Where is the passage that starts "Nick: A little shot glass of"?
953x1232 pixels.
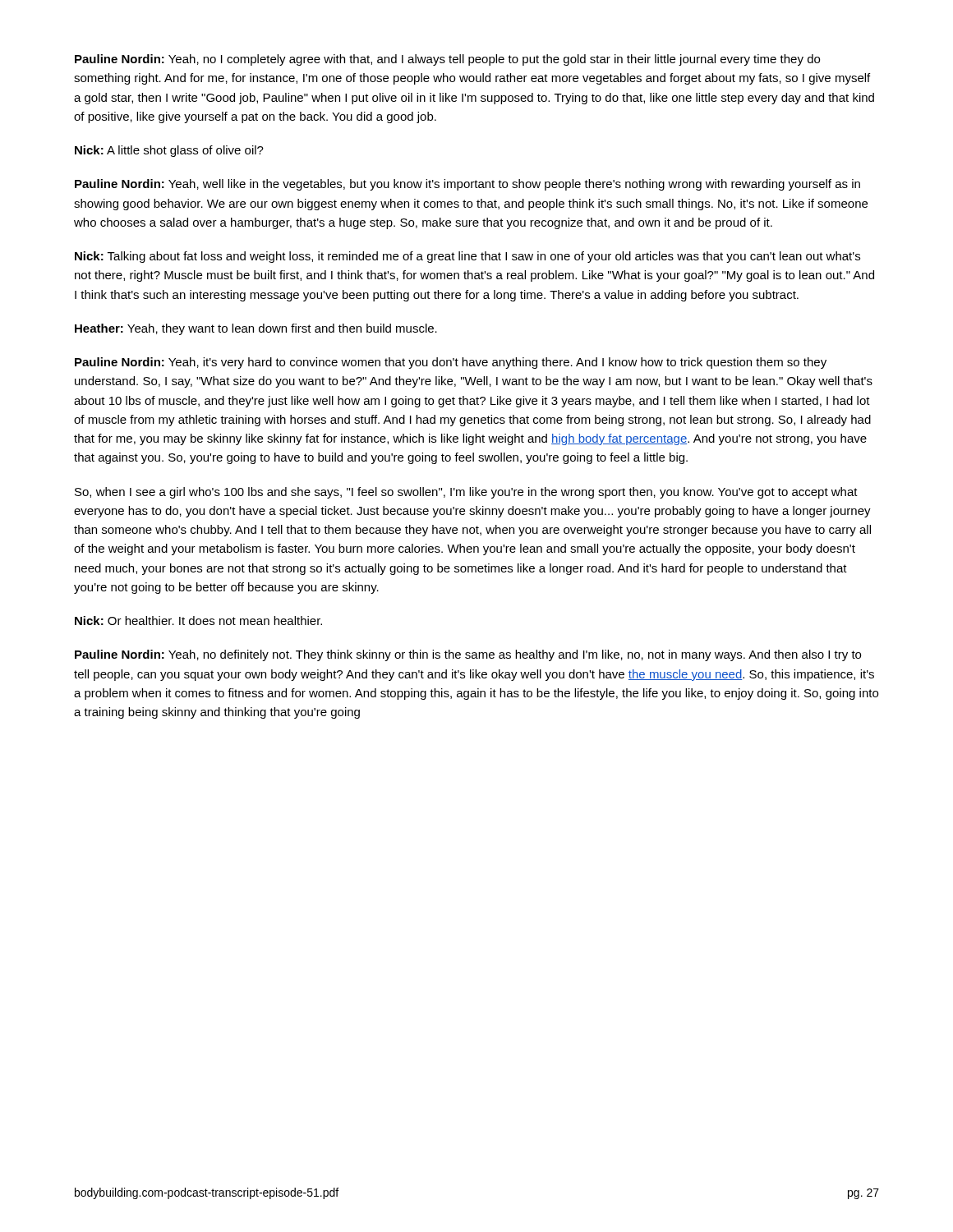pyautogui.click(x=169, y=150)
